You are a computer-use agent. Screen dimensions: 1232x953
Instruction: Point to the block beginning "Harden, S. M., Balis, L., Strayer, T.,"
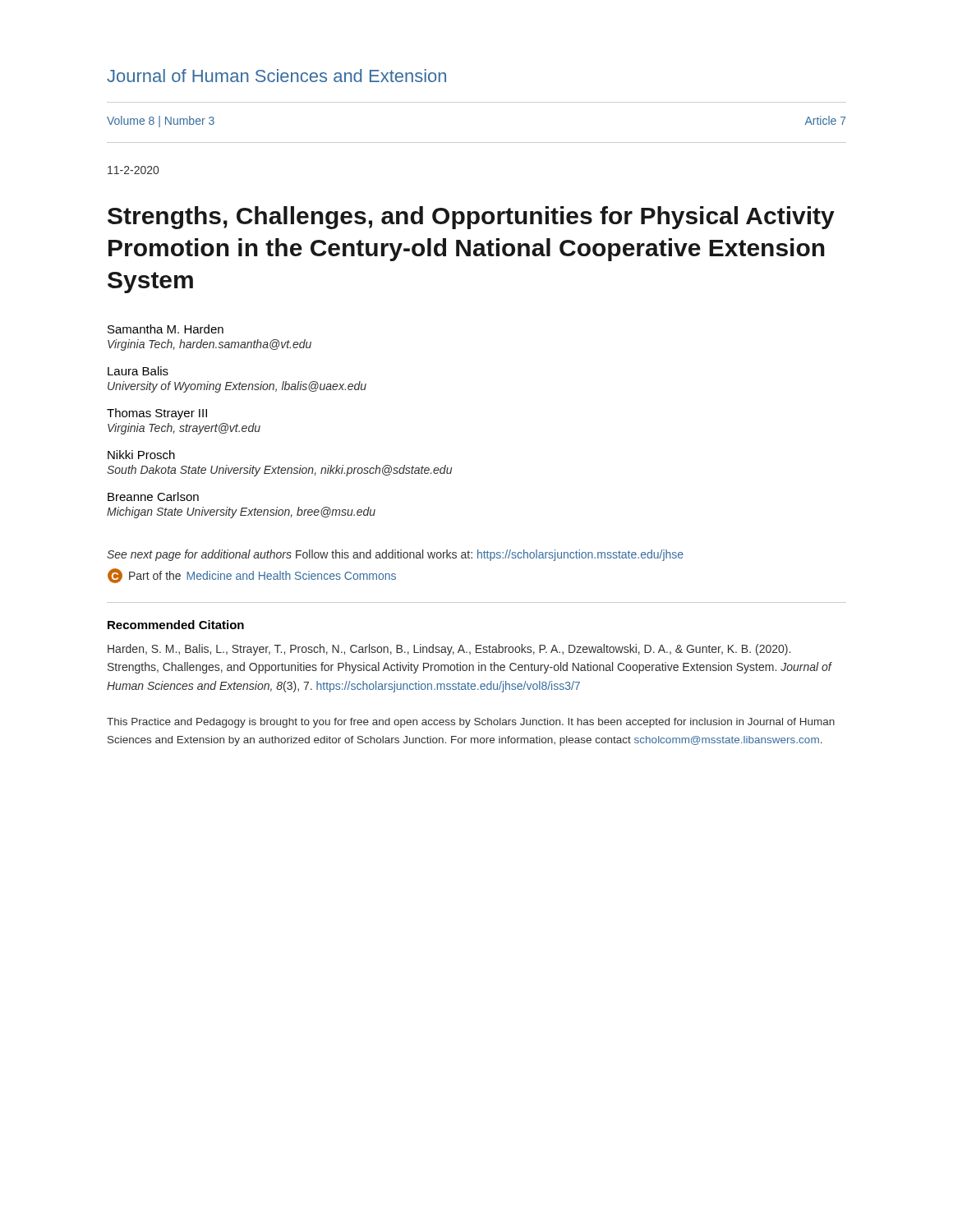[476, 667]
